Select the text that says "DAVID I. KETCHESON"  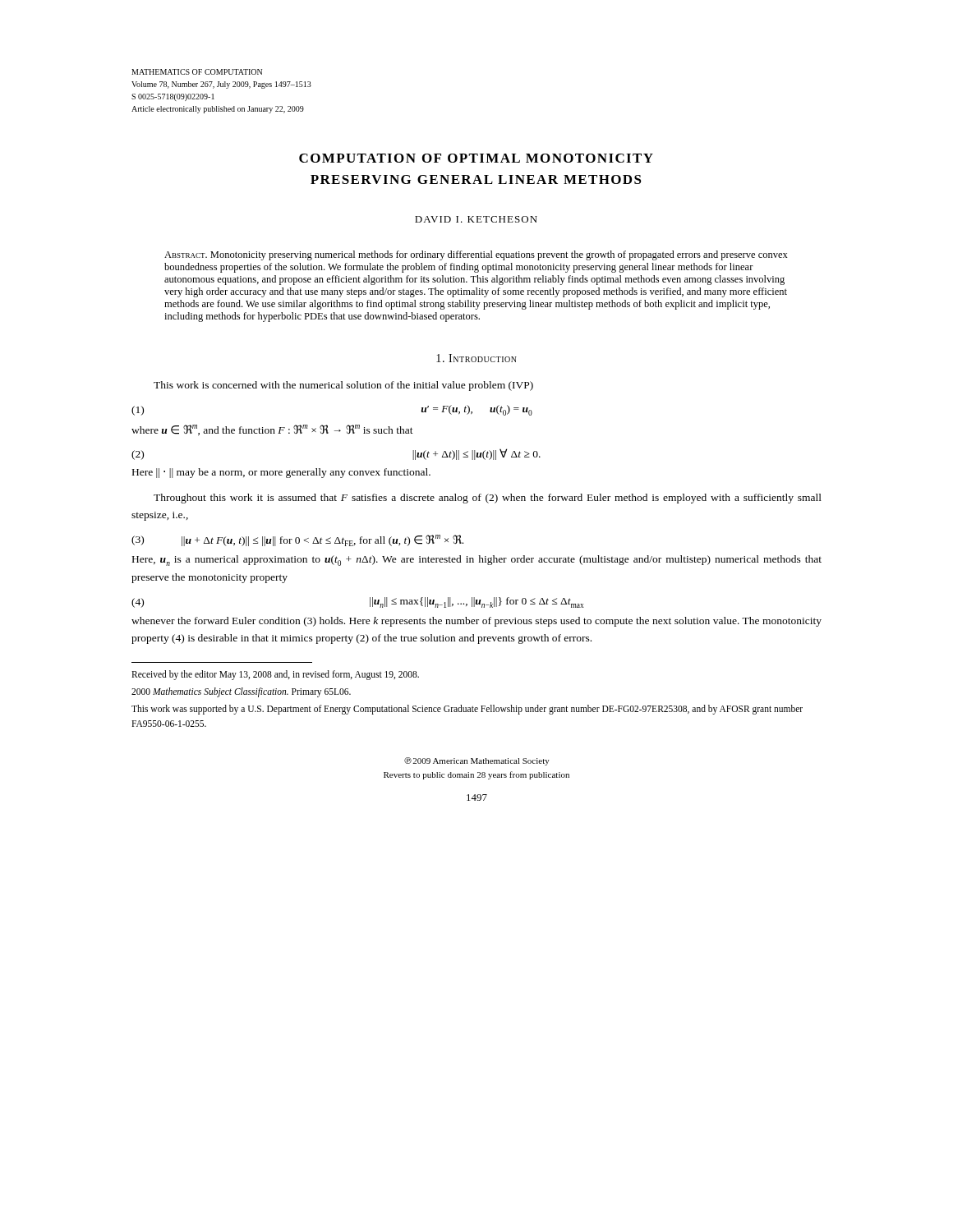click(476, 219)
